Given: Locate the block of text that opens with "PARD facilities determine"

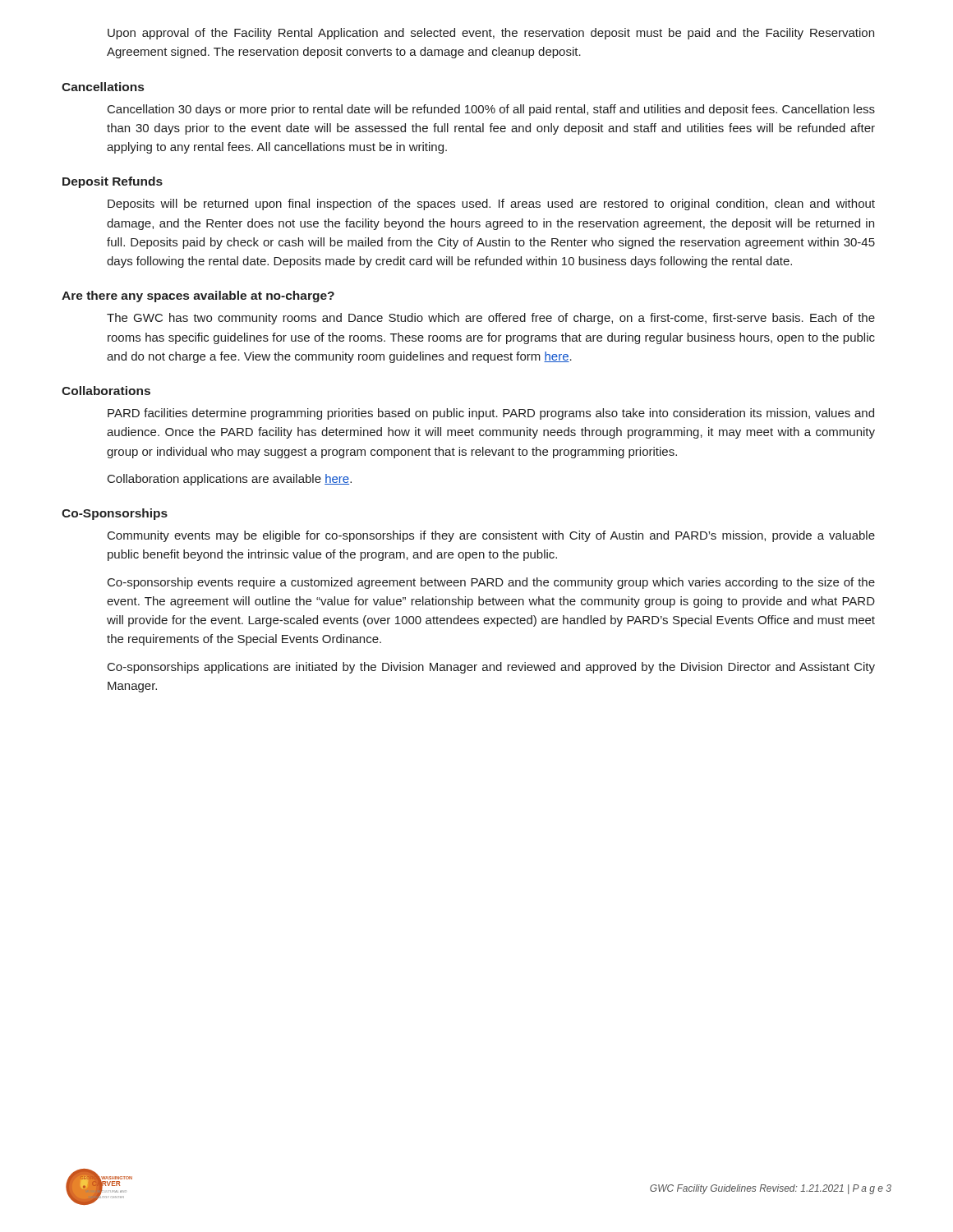Looking at the screenshot, I should pyautogui.click(x=491, y=432).
